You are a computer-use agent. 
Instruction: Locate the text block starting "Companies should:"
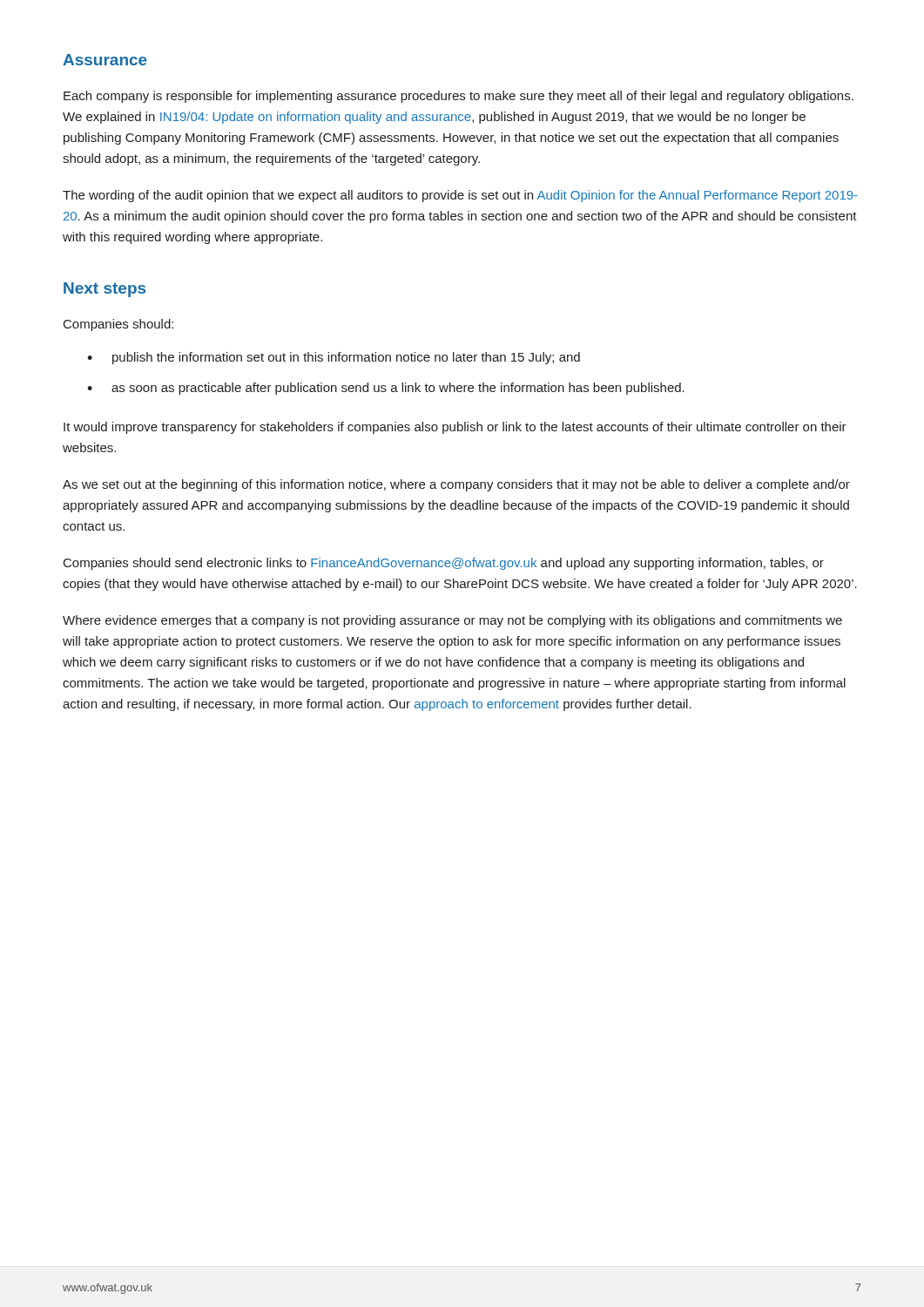click(119, 324)
